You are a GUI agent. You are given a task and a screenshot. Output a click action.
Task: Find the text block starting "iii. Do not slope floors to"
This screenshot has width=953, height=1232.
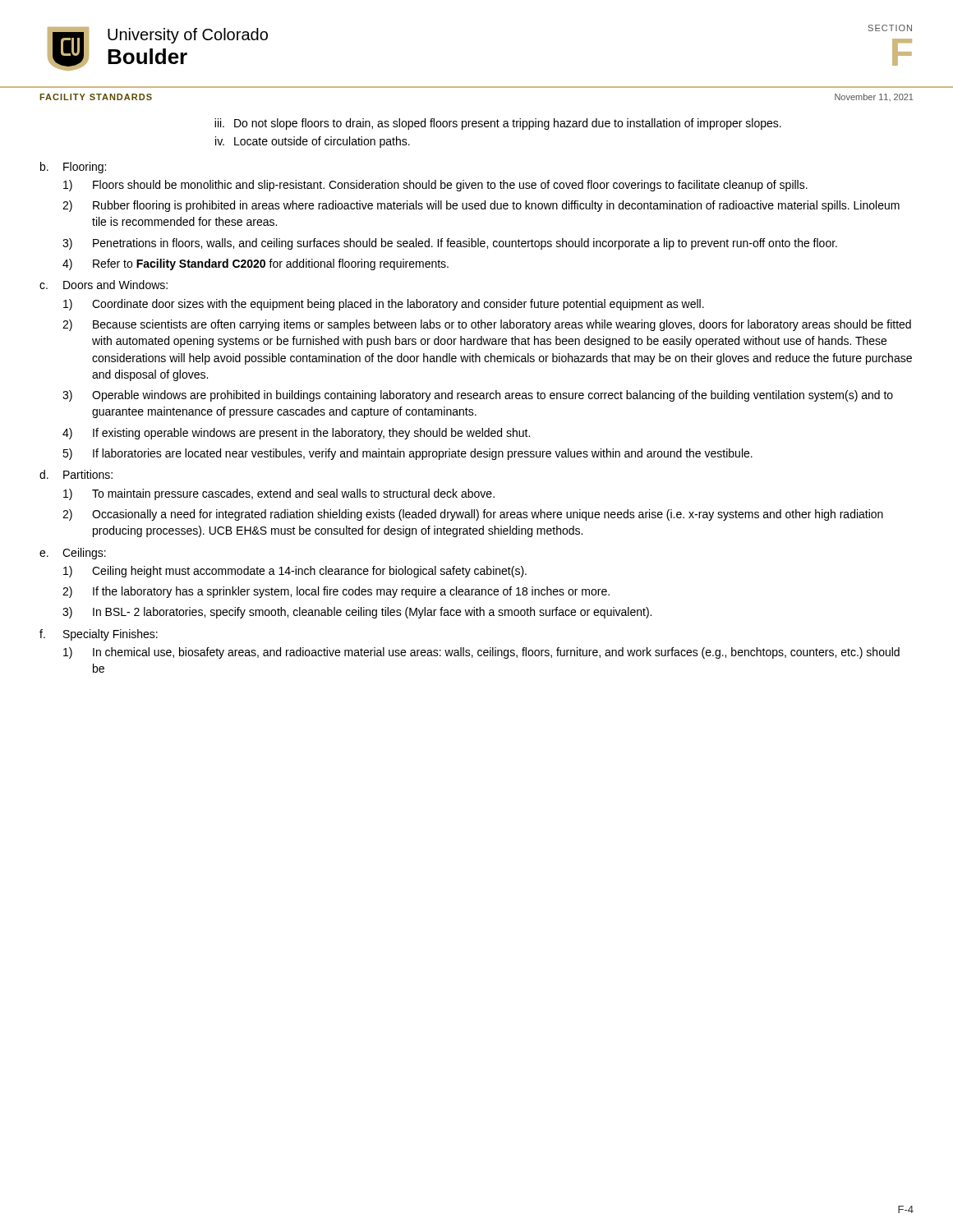click(x=485, y=123)
